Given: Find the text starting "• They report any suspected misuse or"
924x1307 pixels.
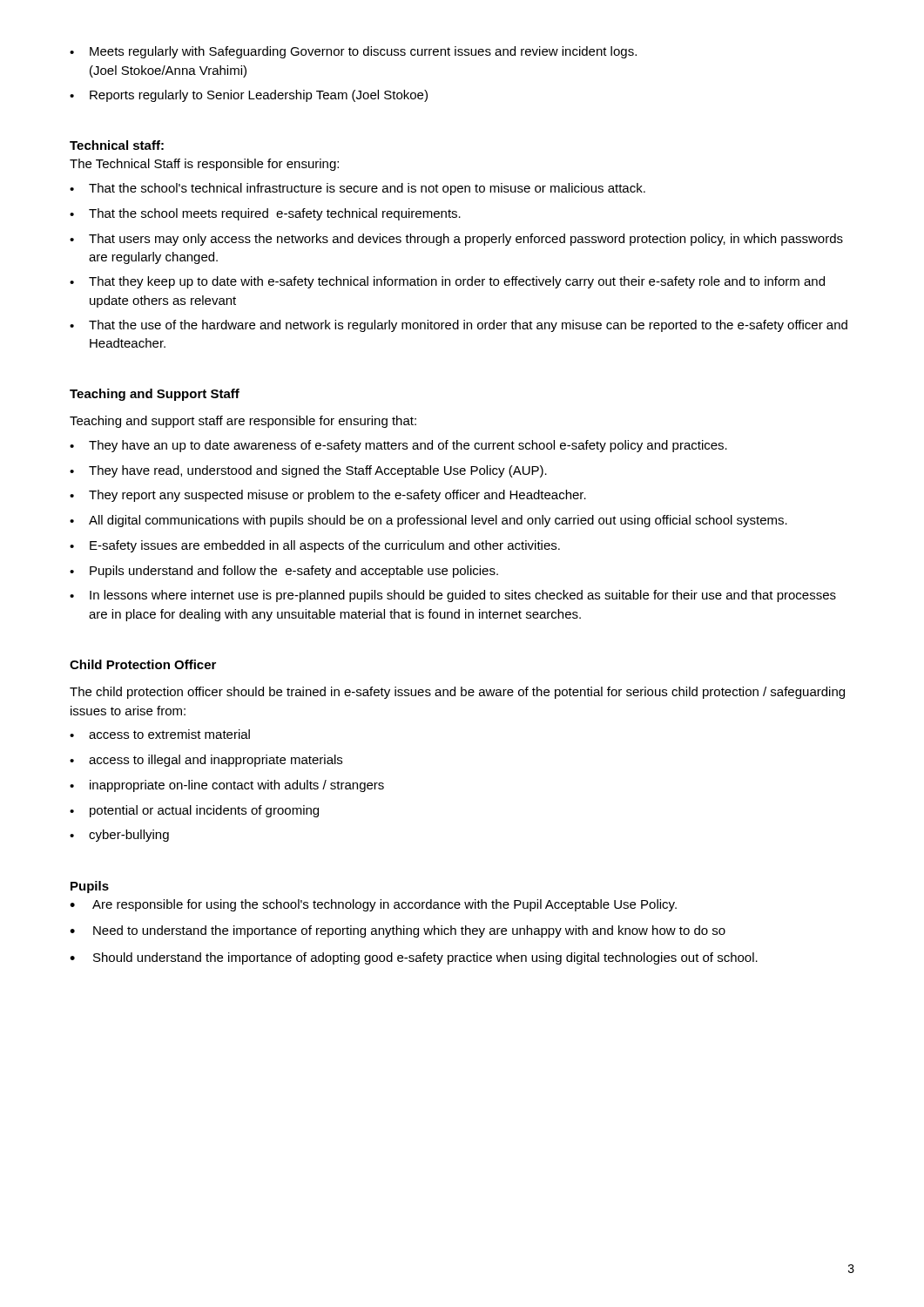Looking at the screenshot, I should [x=462, y=495].
